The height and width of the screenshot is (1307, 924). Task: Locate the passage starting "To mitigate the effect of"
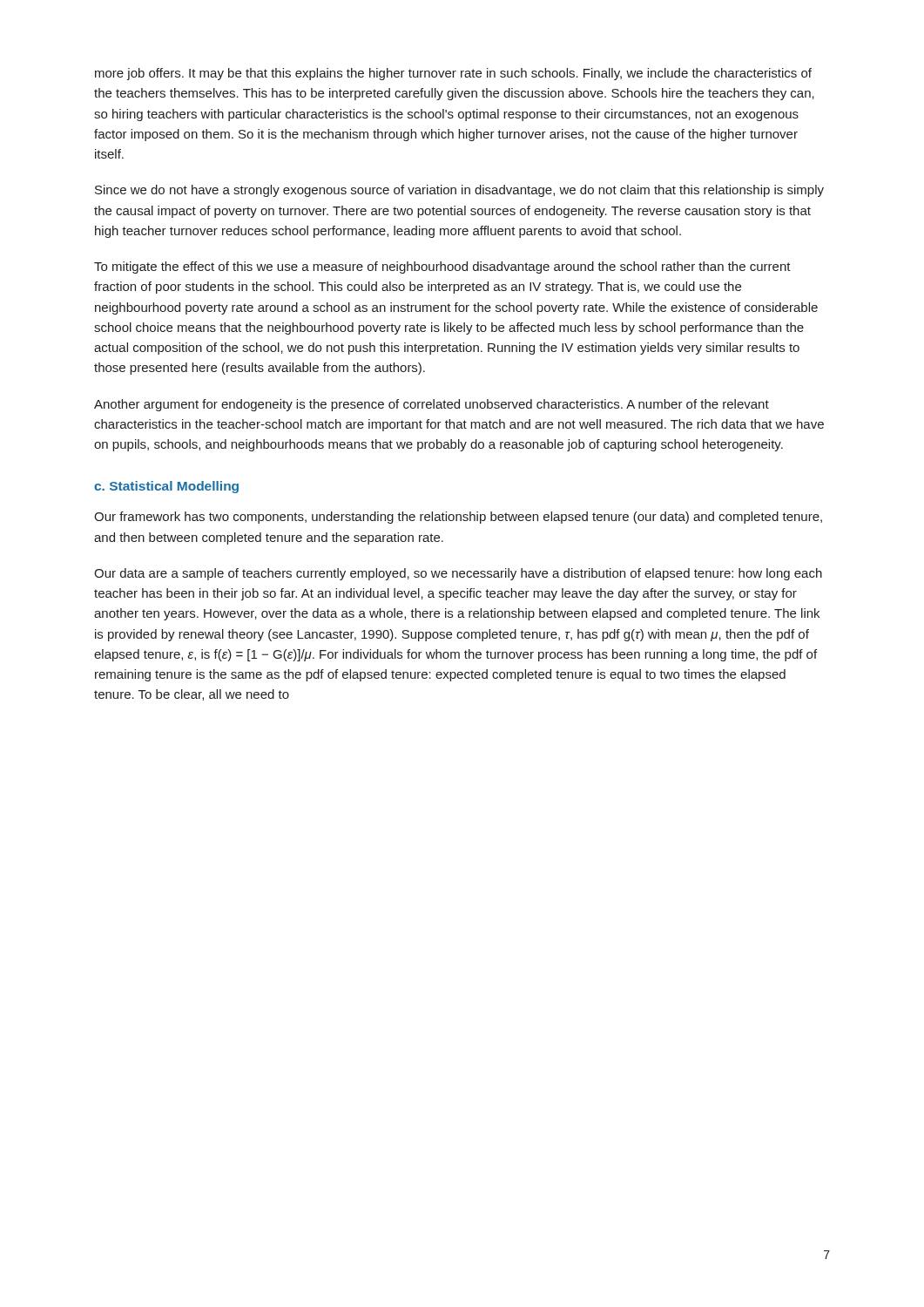pyautogui.click(x=456, y=317)
